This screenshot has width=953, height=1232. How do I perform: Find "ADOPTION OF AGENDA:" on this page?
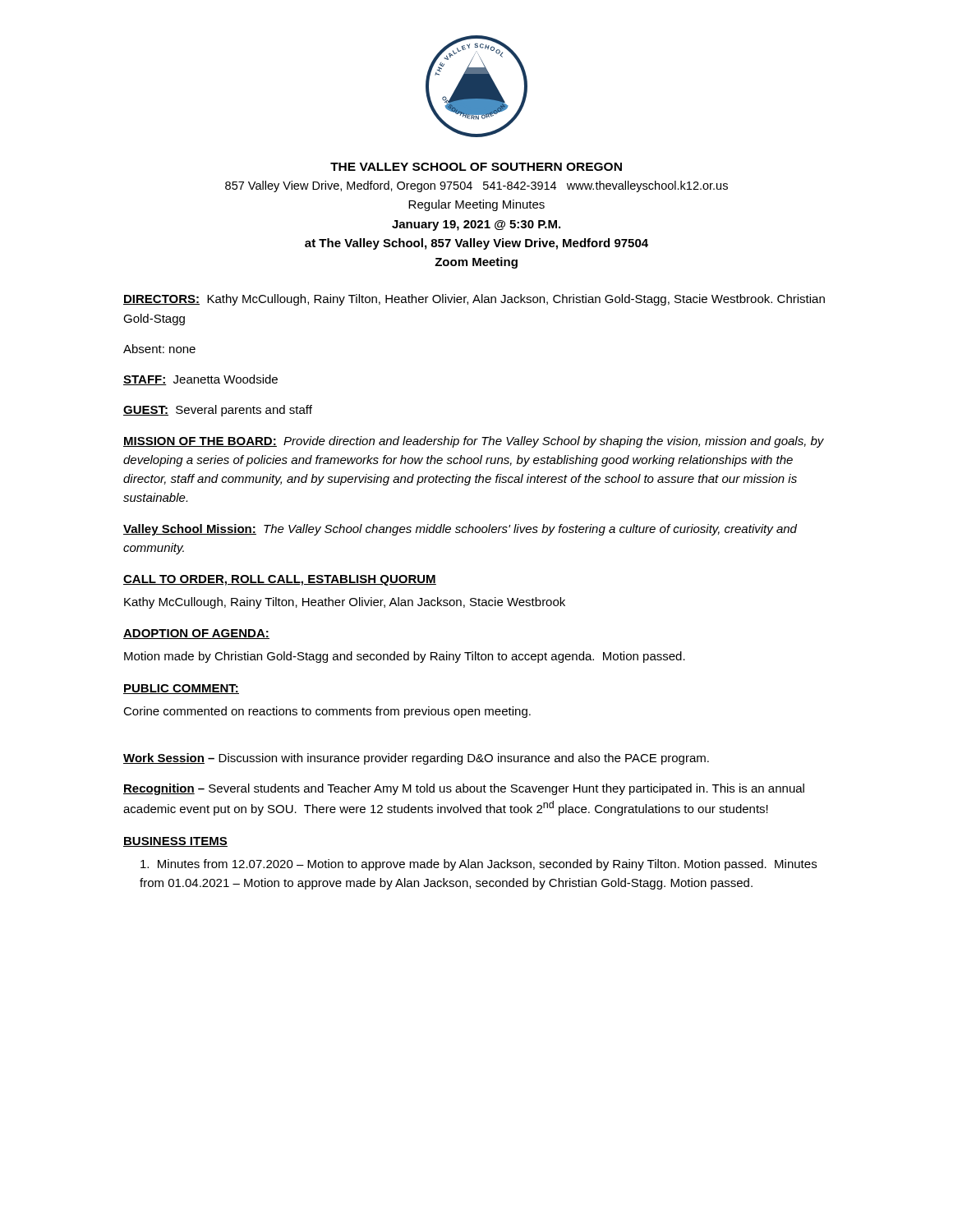click(196, 633)
